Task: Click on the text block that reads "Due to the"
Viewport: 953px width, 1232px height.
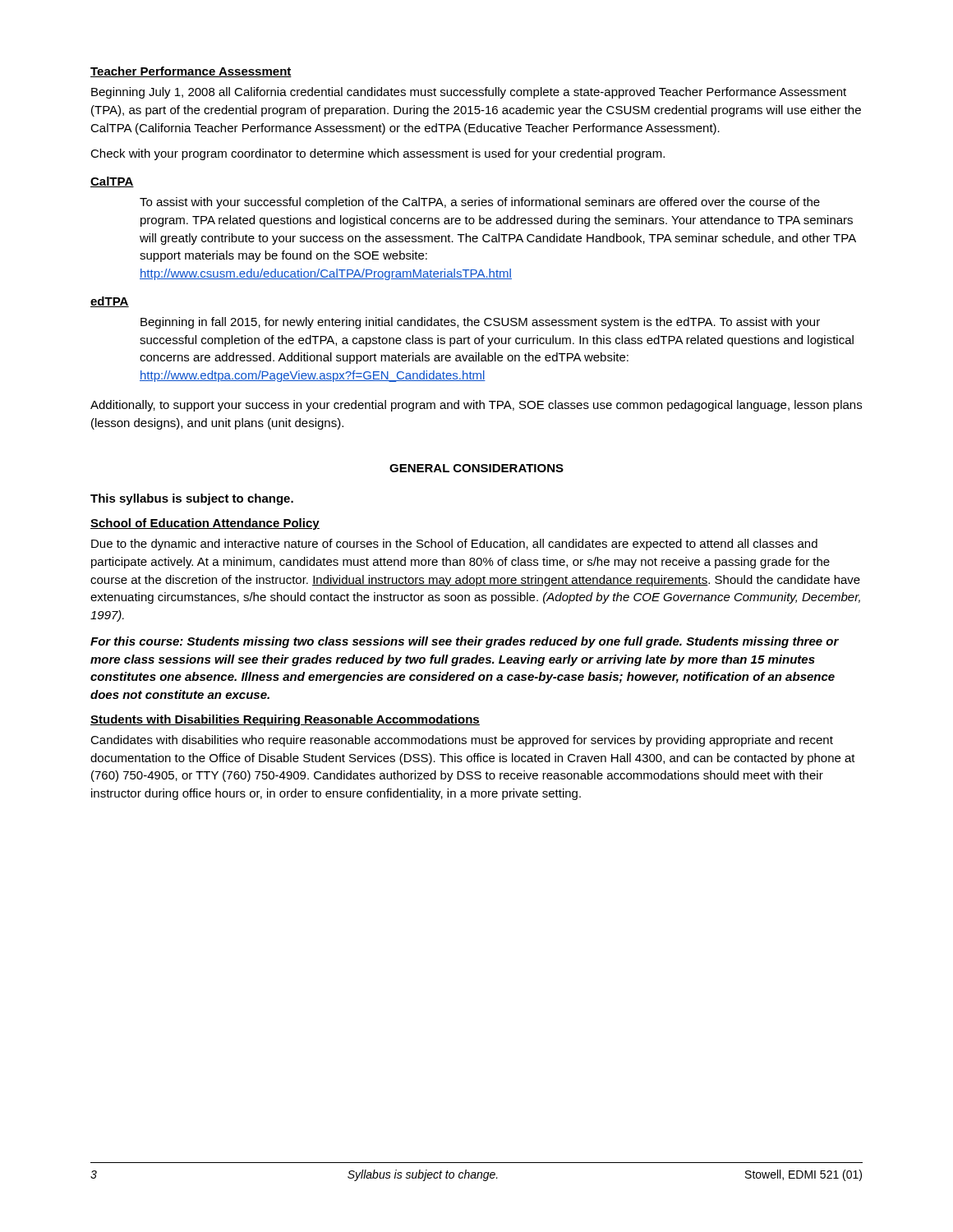Action: click(476, 579)
